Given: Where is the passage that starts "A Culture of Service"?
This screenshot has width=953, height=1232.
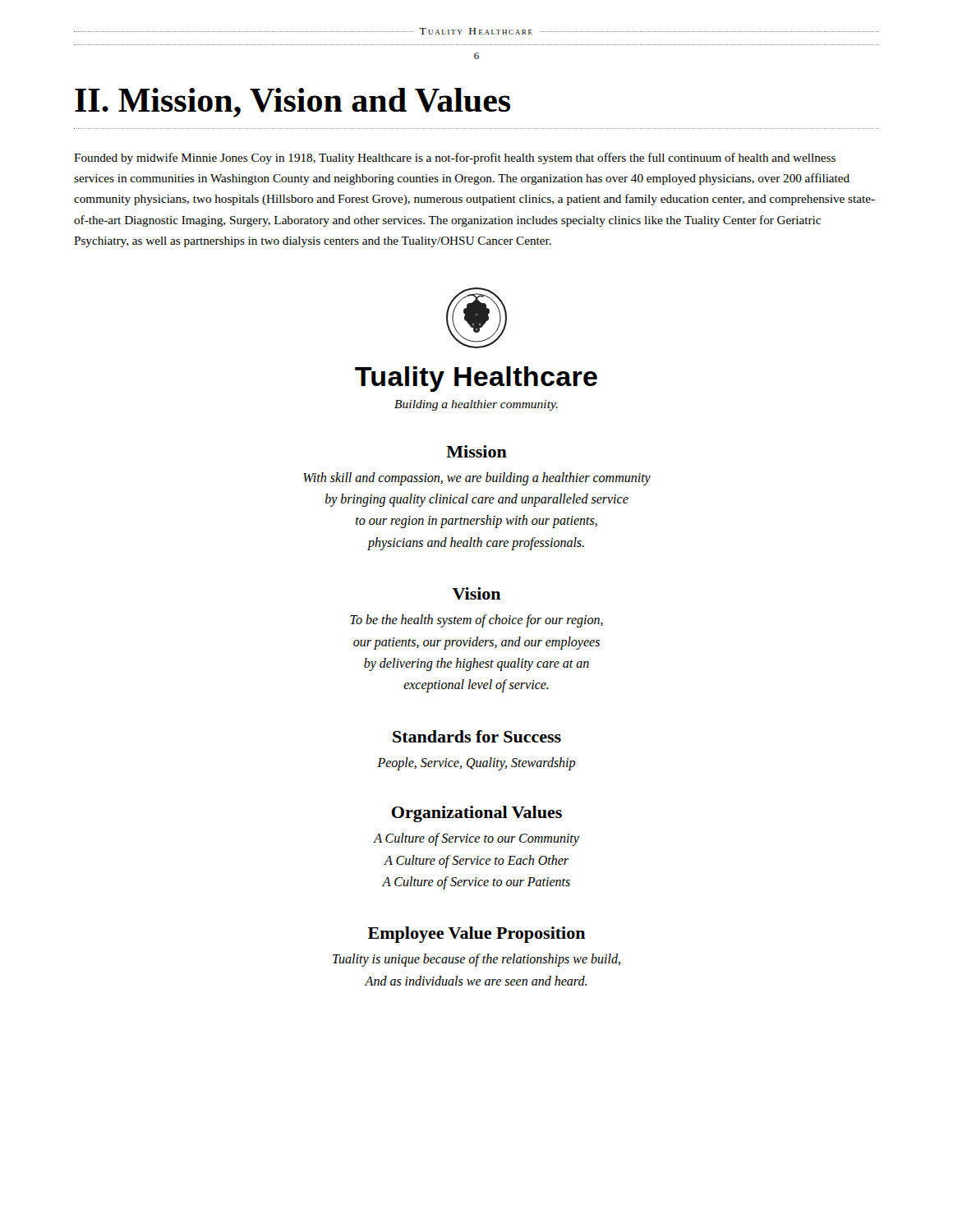Looking at the screenshot, I should (476, 860).
